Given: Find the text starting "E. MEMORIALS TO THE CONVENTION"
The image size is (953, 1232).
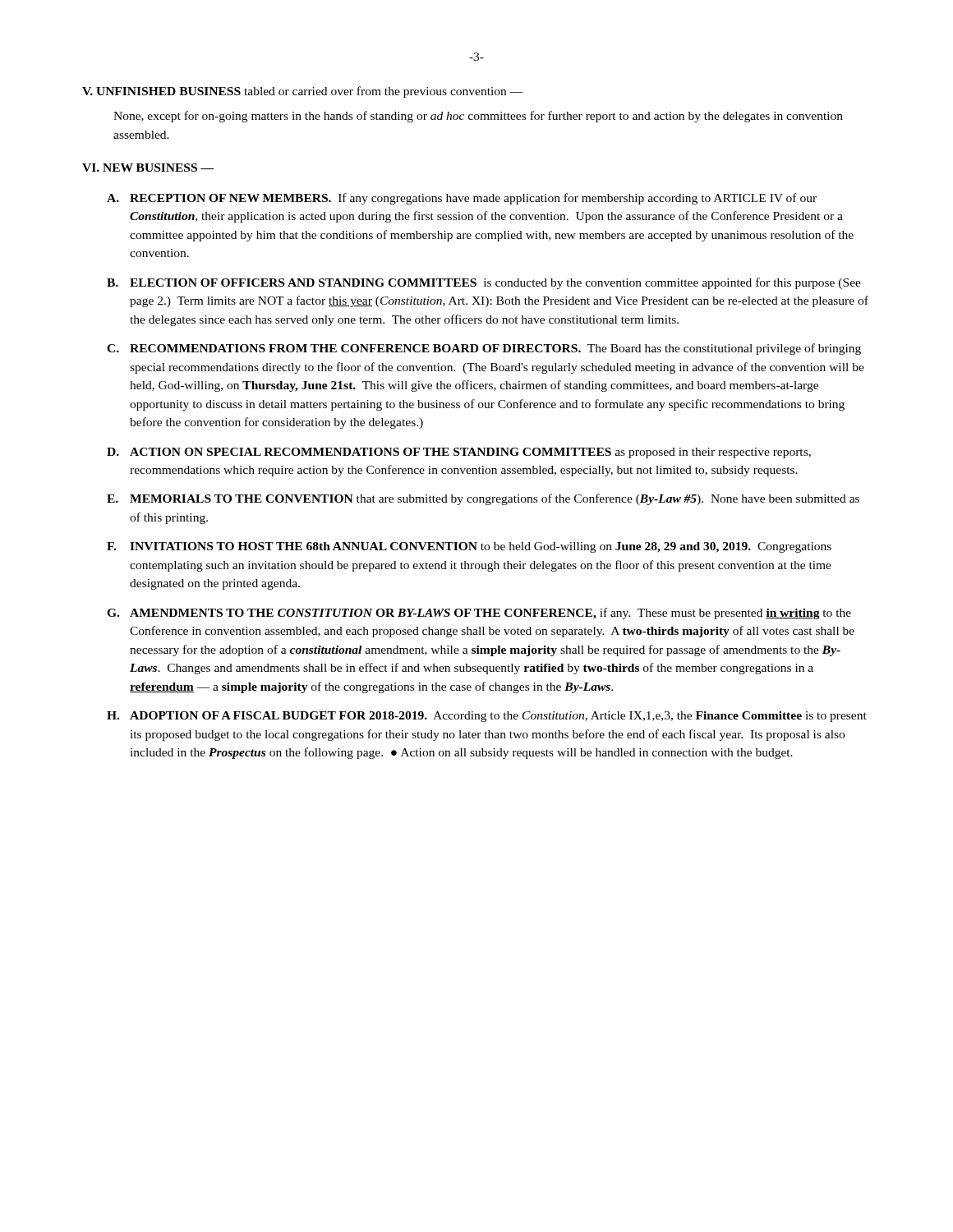Looking at the screenshot, I should pyautogui.click(x=489, y=508).
